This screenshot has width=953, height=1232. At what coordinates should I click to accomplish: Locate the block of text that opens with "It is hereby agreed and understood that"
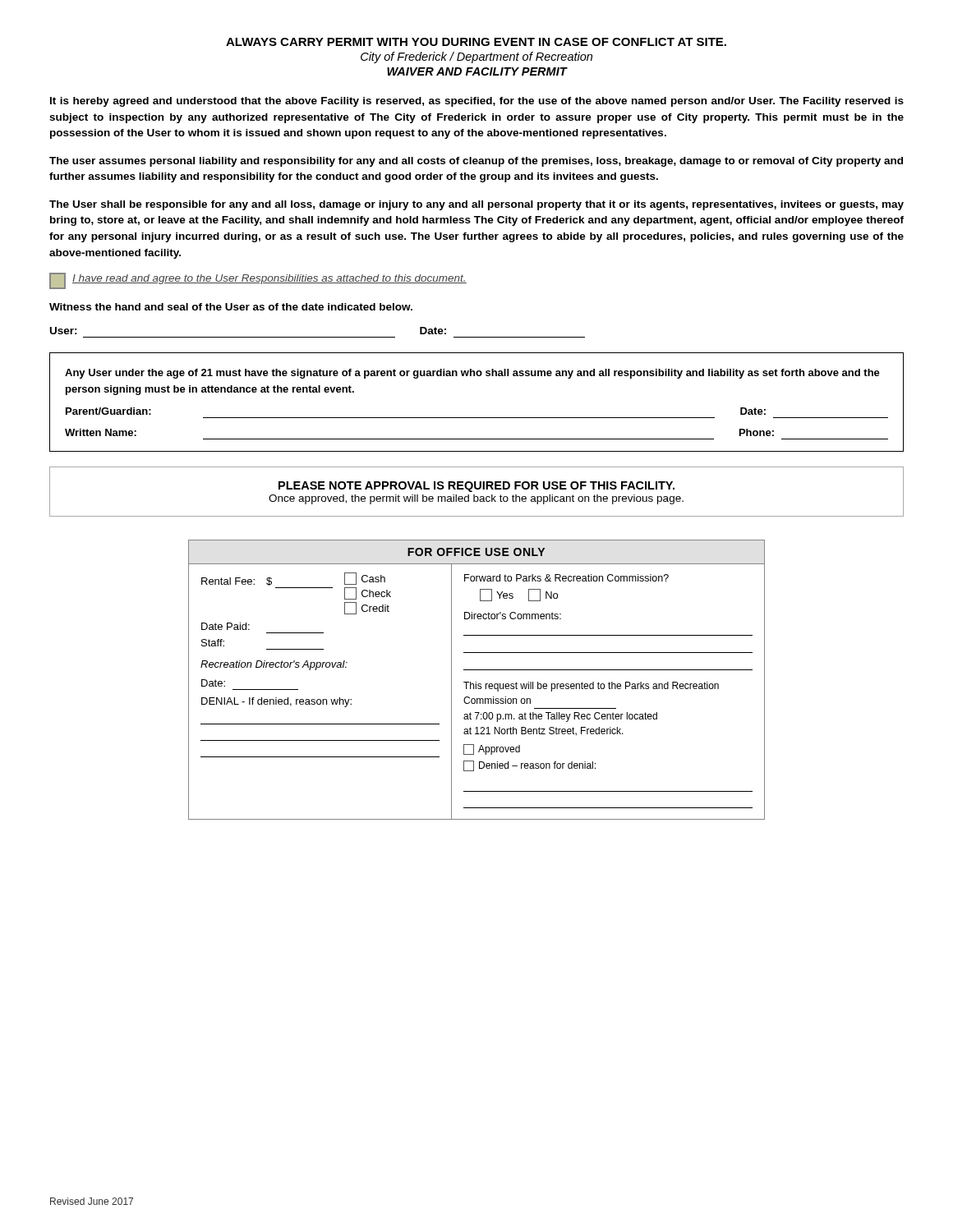476,117
